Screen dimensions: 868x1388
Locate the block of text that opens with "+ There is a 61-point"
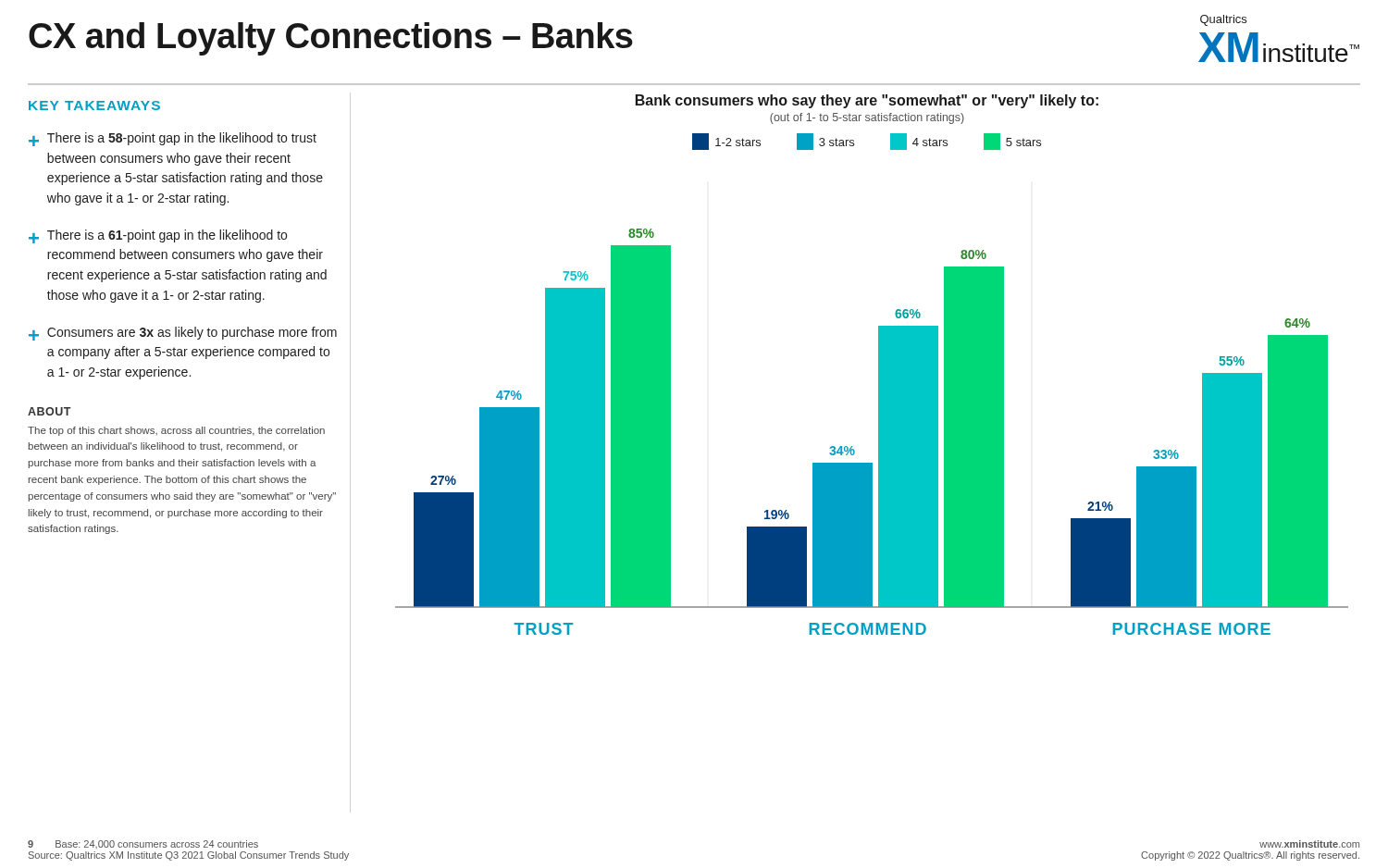pyautogui.click(x=183, y=266)
